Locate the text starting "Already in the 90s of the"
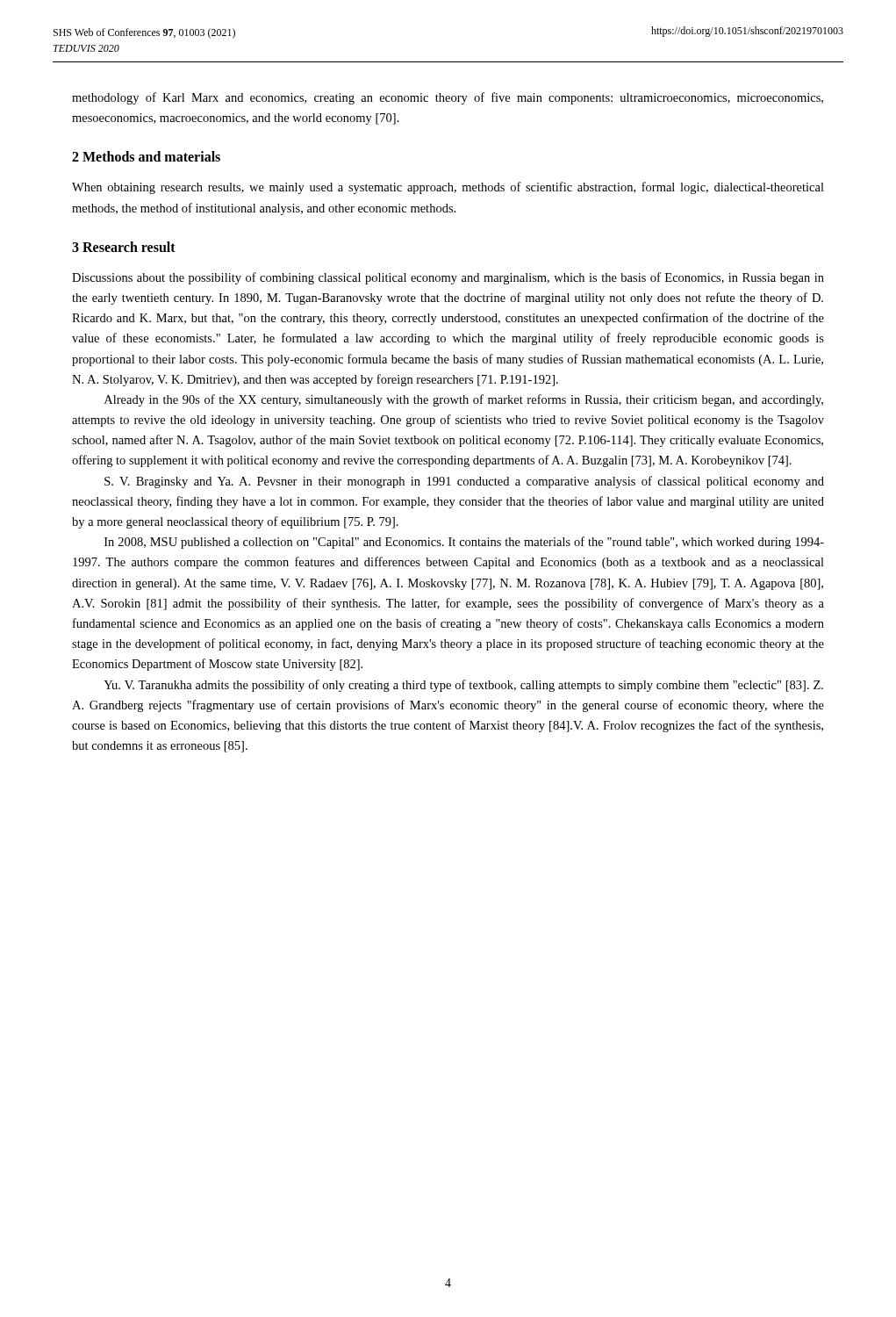Image resolution: width=896 pixels, height=1317 pixels. pos(448,430)
